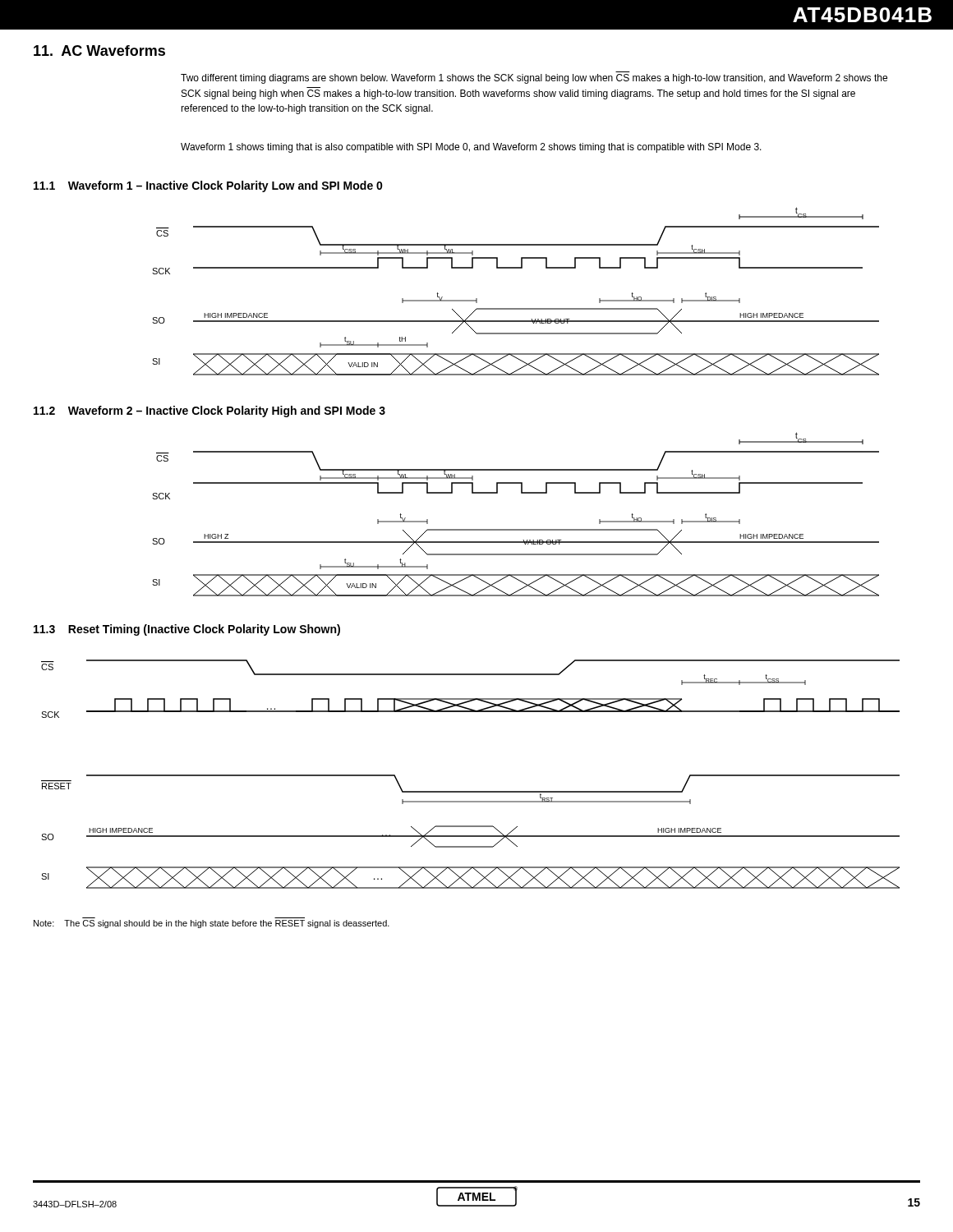
Task: Select the text block that says "Waveform 1 shows timing"
Action: click(x=471, y=147)
